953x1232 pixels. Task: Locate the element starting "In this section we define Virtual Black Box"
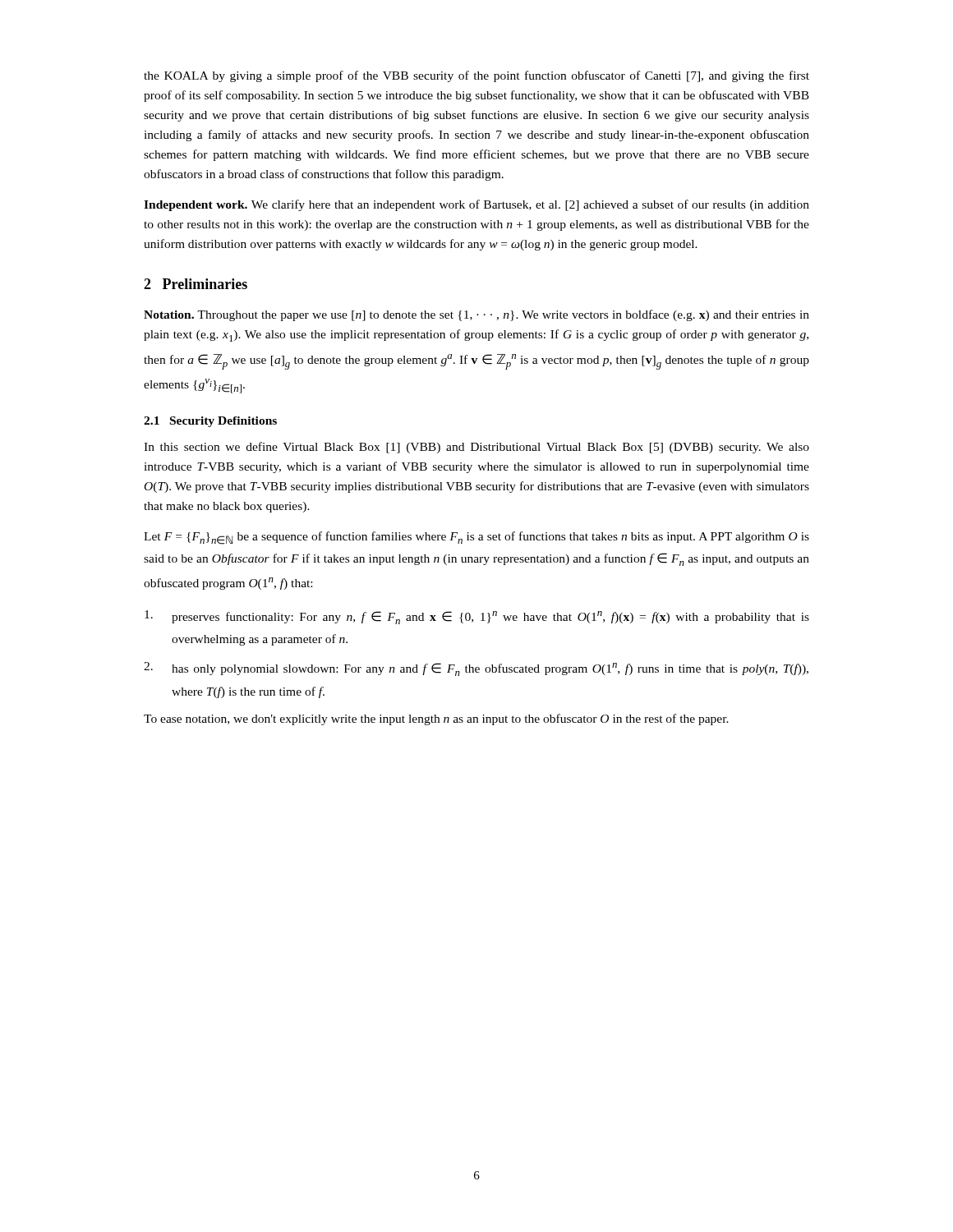point(476,476)
